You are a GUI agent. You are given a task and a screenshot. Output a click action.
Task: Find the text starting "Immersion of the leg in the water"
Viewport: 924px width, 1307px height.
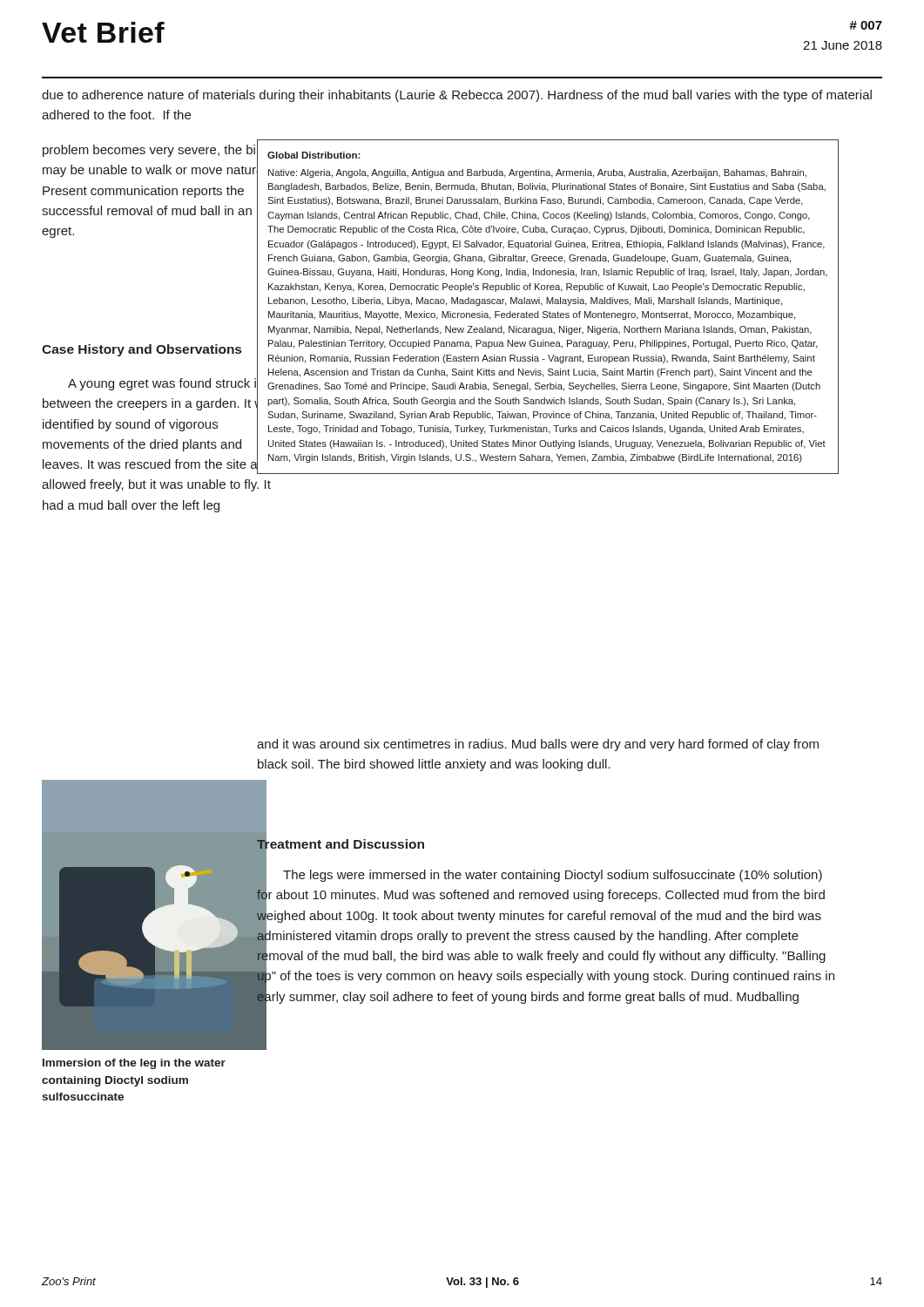[134, 1080]
